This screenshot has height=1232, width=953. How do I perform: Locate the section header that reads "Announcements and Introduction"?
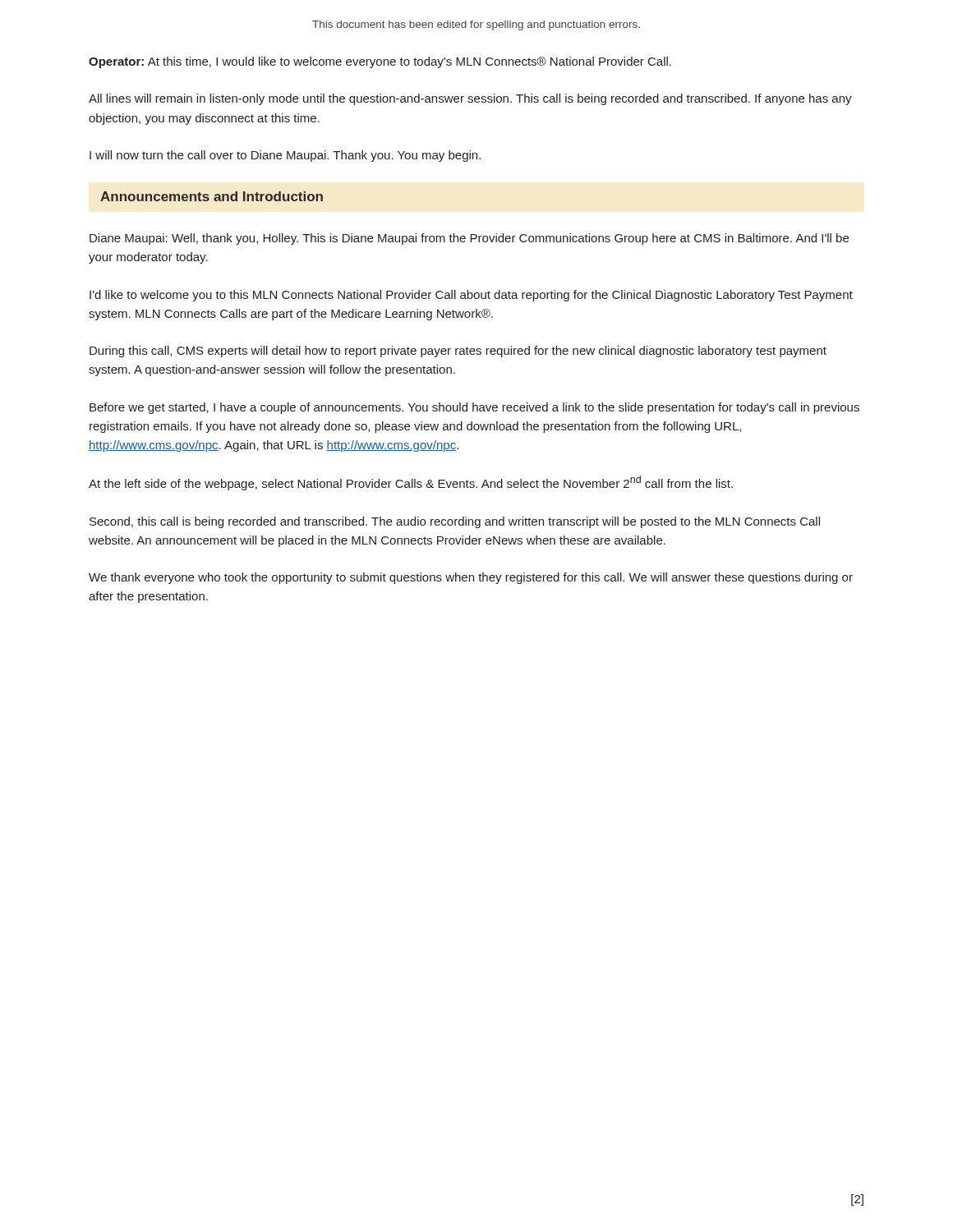(x=212, y=197)
